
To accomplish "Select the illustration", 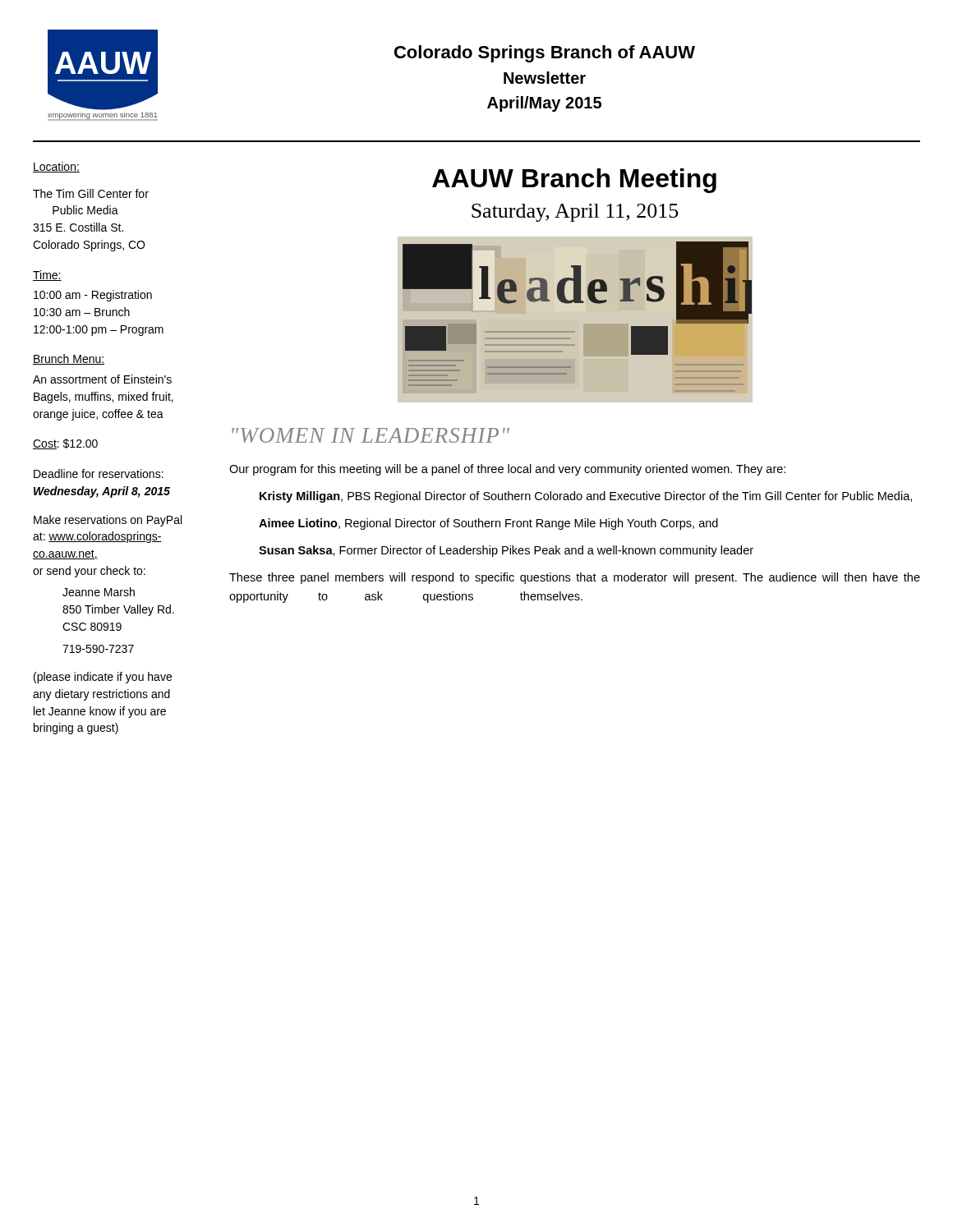I will pos(575,321).
